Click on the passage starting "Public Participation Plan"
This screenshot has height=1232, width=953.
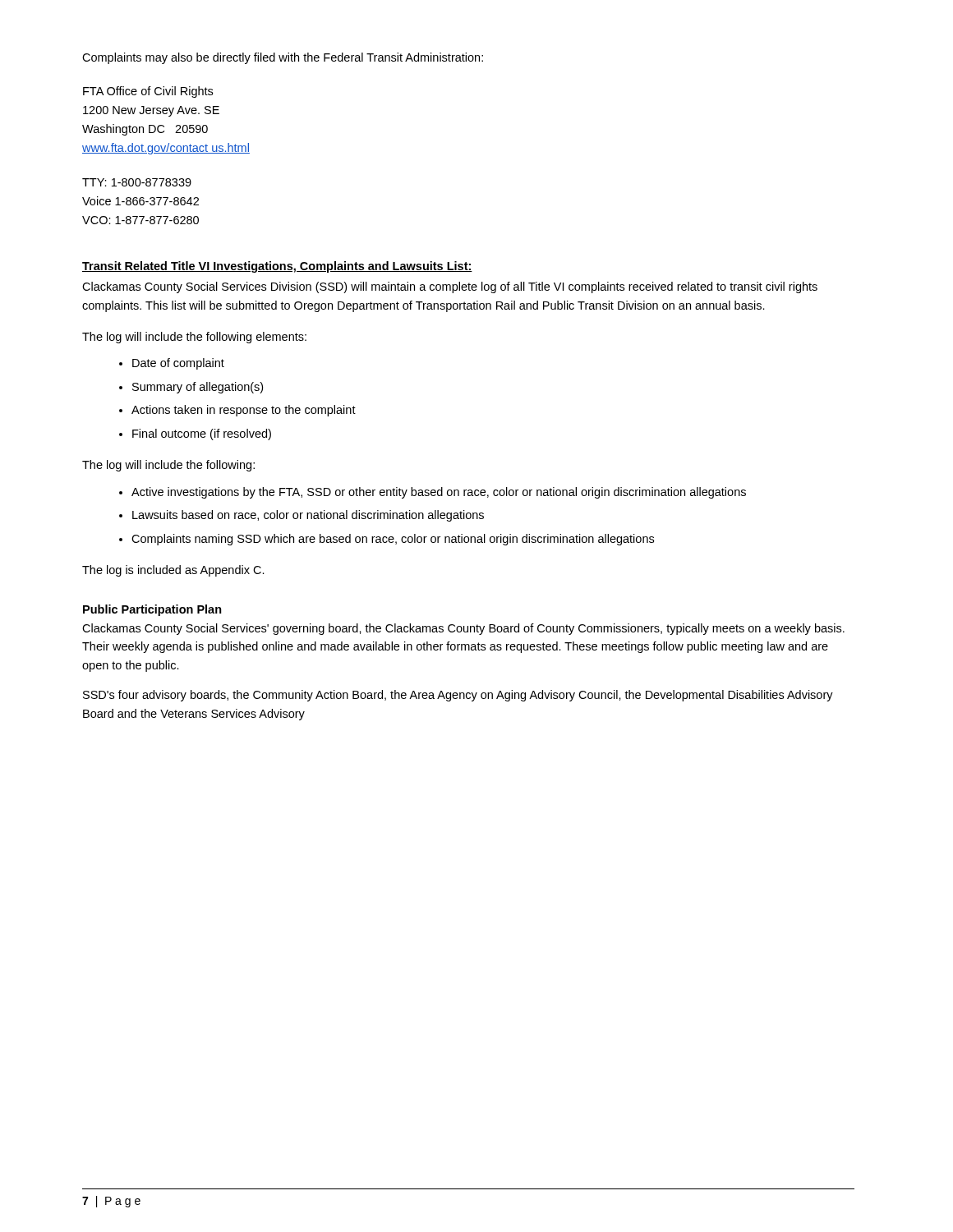pyautogui.click(x=152, y=609)
